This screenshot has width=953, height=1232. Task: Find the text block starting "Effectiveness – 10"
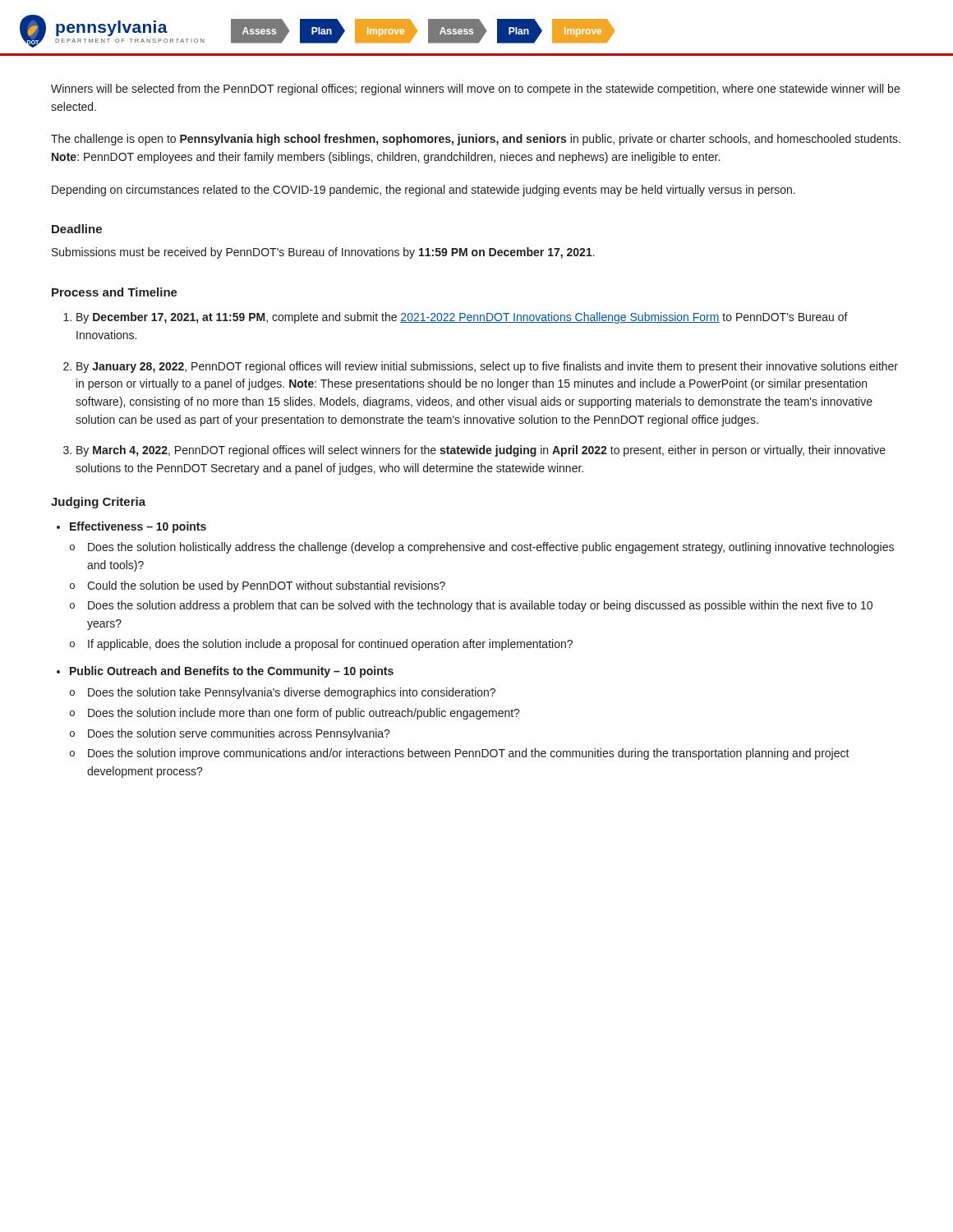coord(138,527)
